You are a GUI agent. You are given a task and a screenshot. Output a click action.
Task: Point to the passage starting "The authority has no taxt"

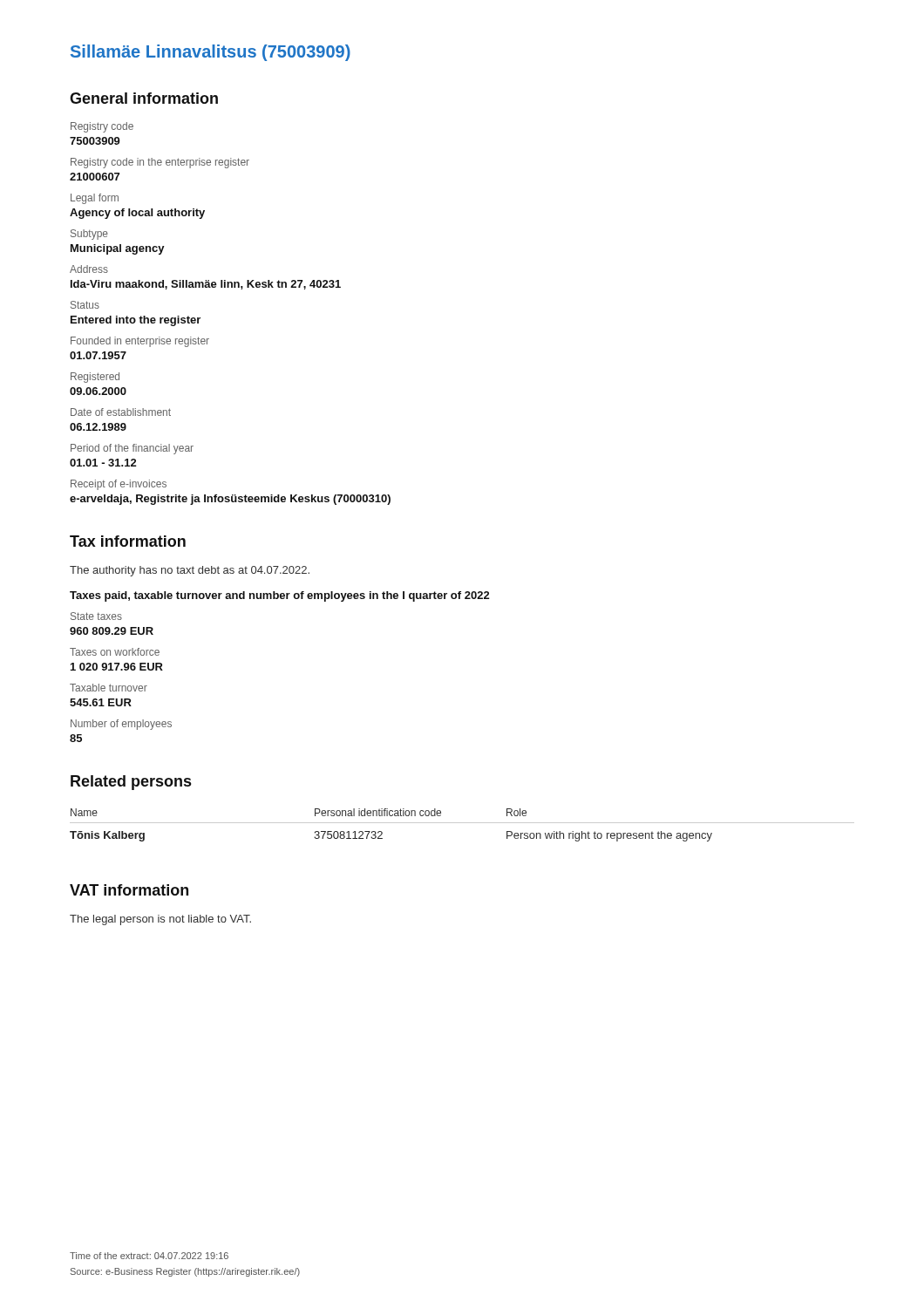coord(190,570)
